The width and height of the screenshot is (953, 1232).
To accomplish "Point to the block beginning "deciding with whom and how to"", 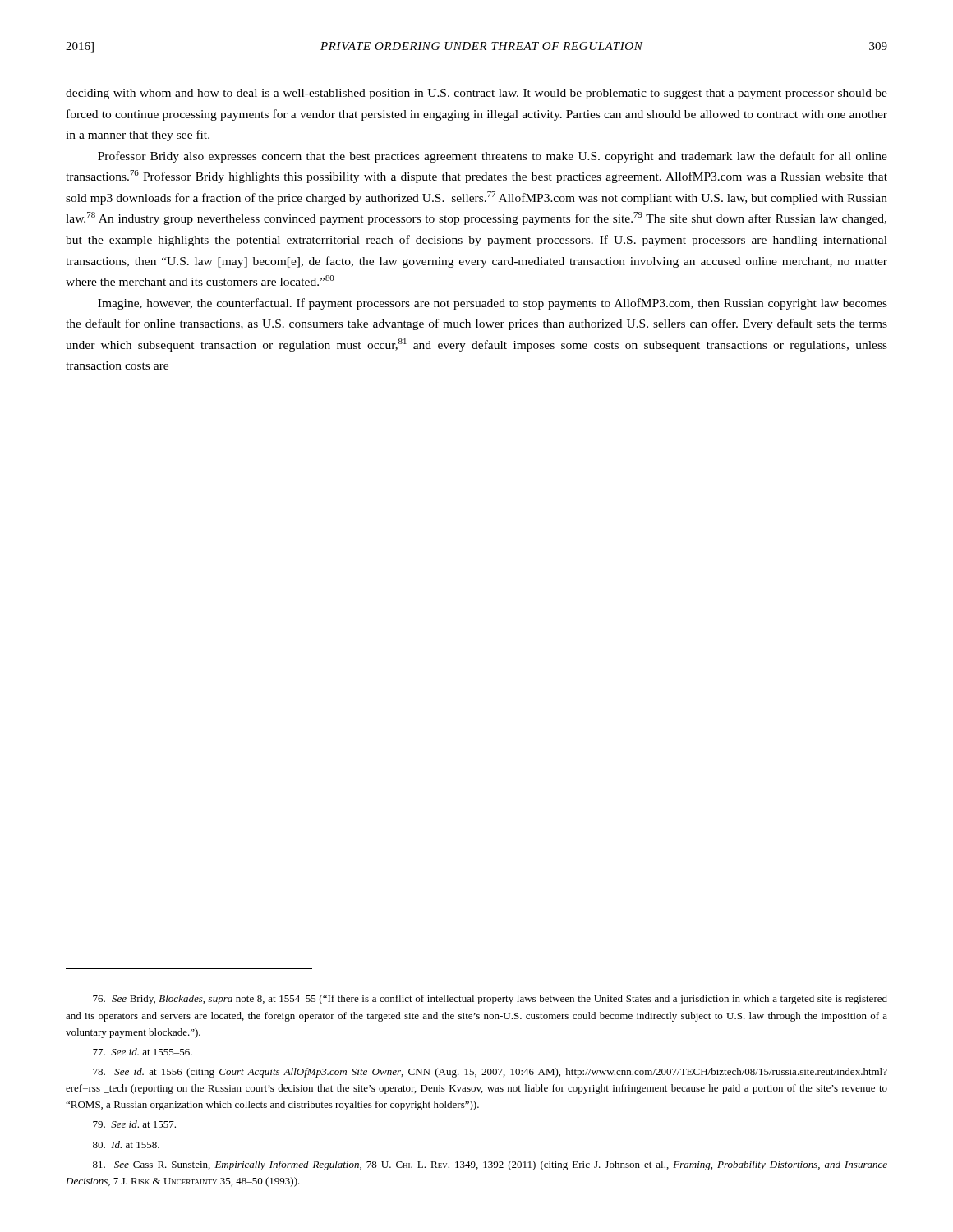I will 476,229.
